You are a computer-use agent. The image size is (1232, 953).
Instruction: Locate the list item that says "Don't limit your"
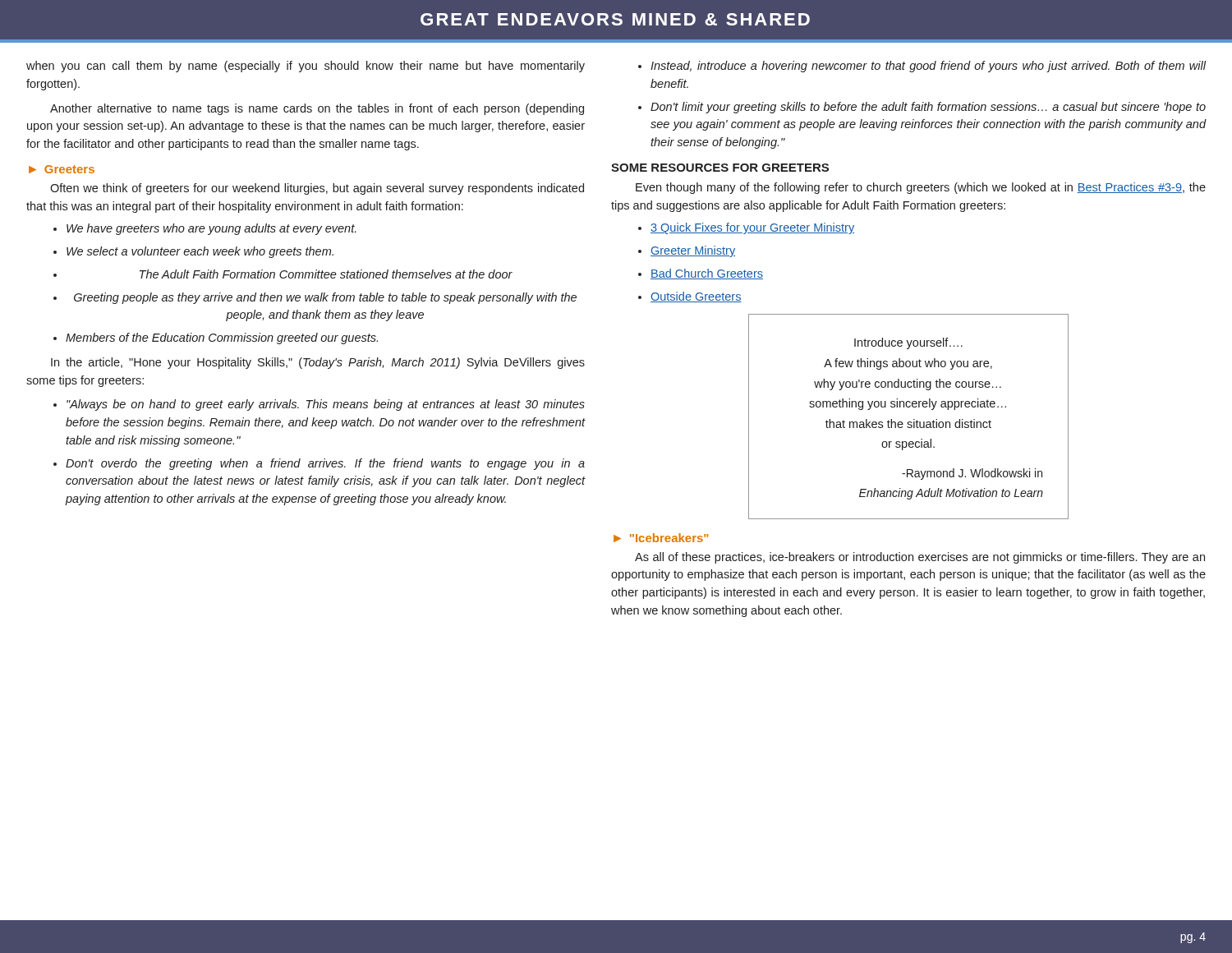click(920, 125)
